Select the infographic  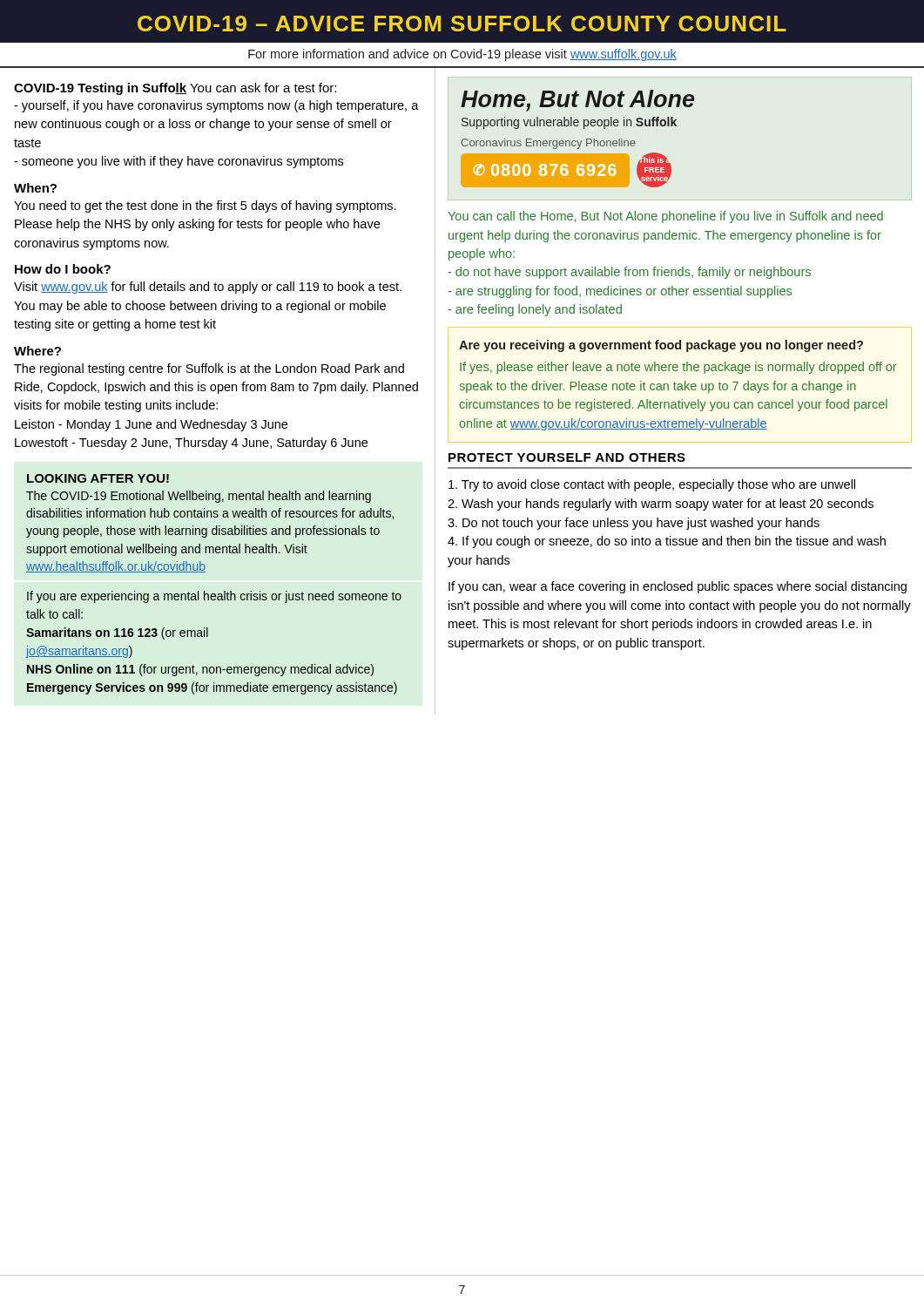coord(680,139)
